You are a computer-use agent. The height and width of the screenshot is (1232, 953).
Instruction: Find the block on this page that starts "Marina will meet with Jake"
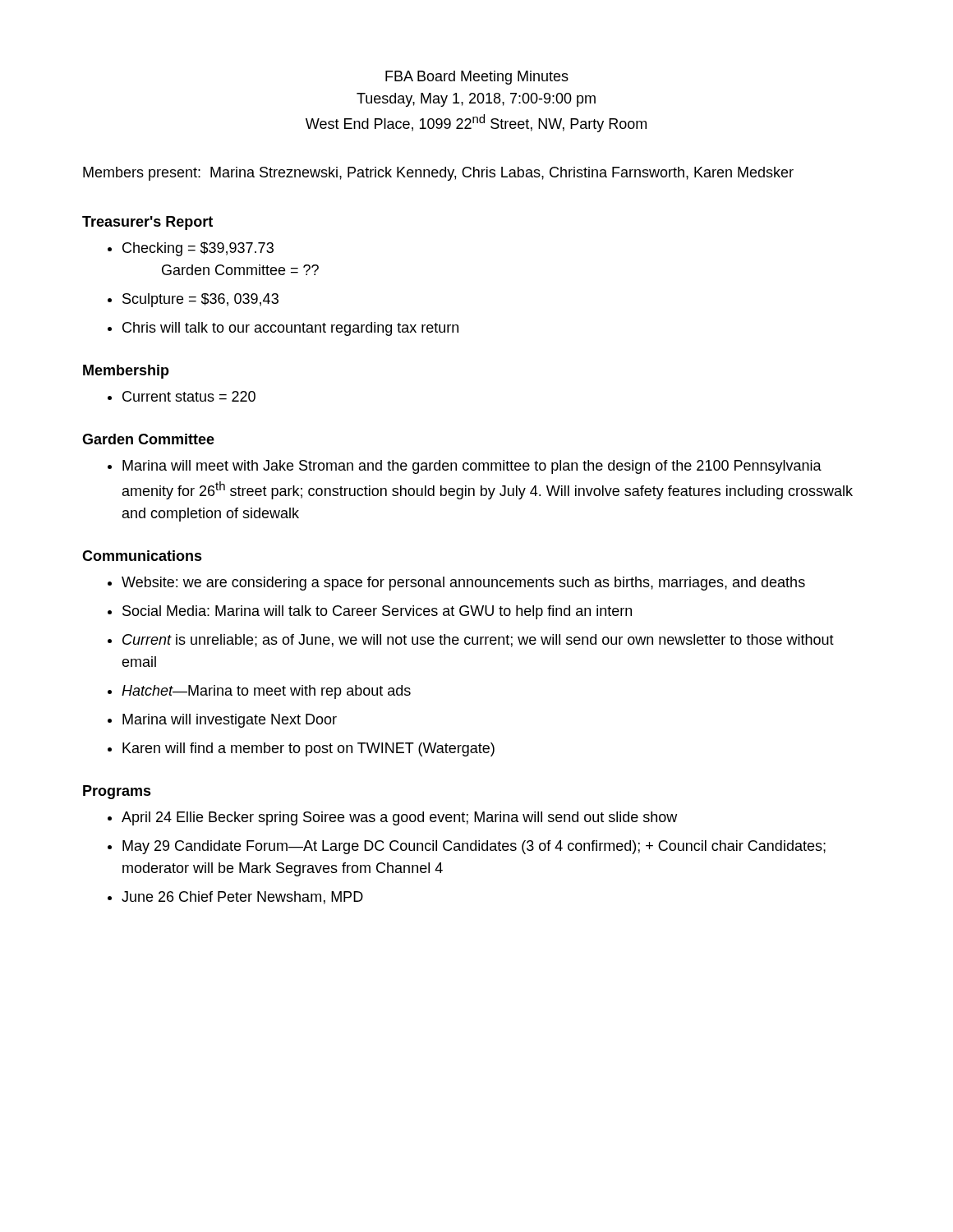click(487, 489)
